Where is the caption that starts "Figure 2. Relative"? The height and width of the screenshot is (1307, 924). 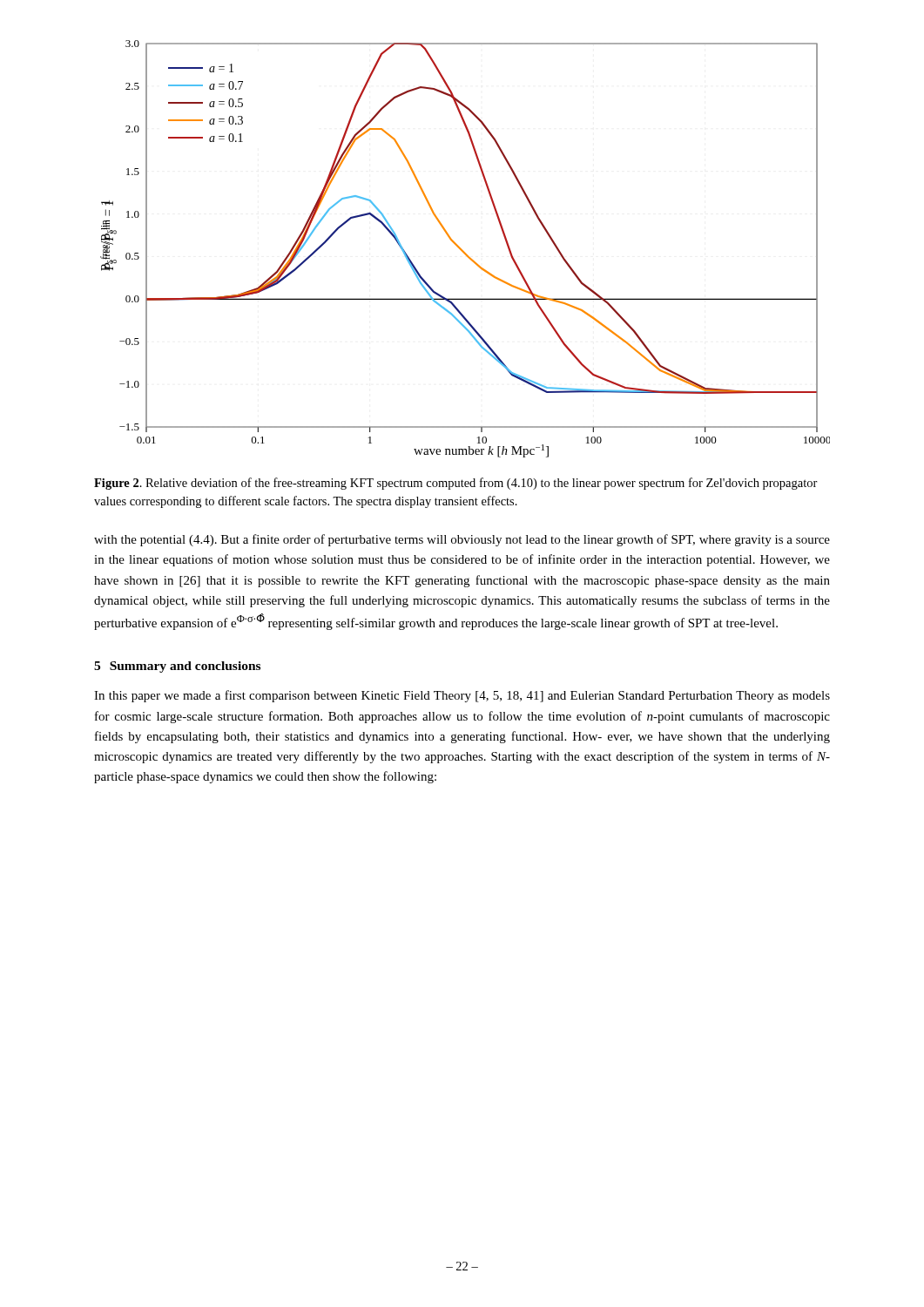(456, 492)
